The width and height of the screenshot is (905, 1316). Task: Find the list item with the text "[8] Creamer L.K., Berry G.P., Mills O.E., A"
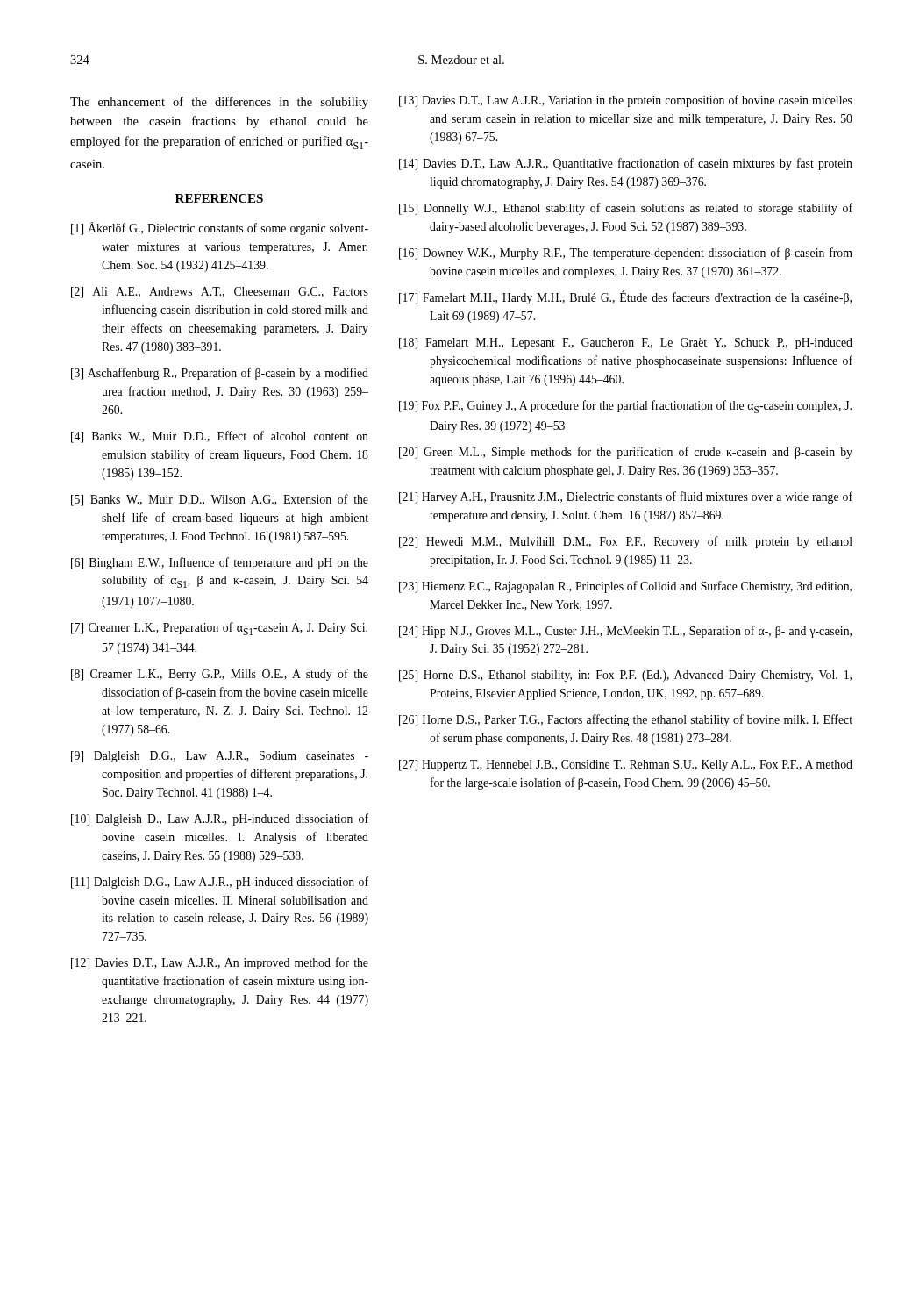219,702
